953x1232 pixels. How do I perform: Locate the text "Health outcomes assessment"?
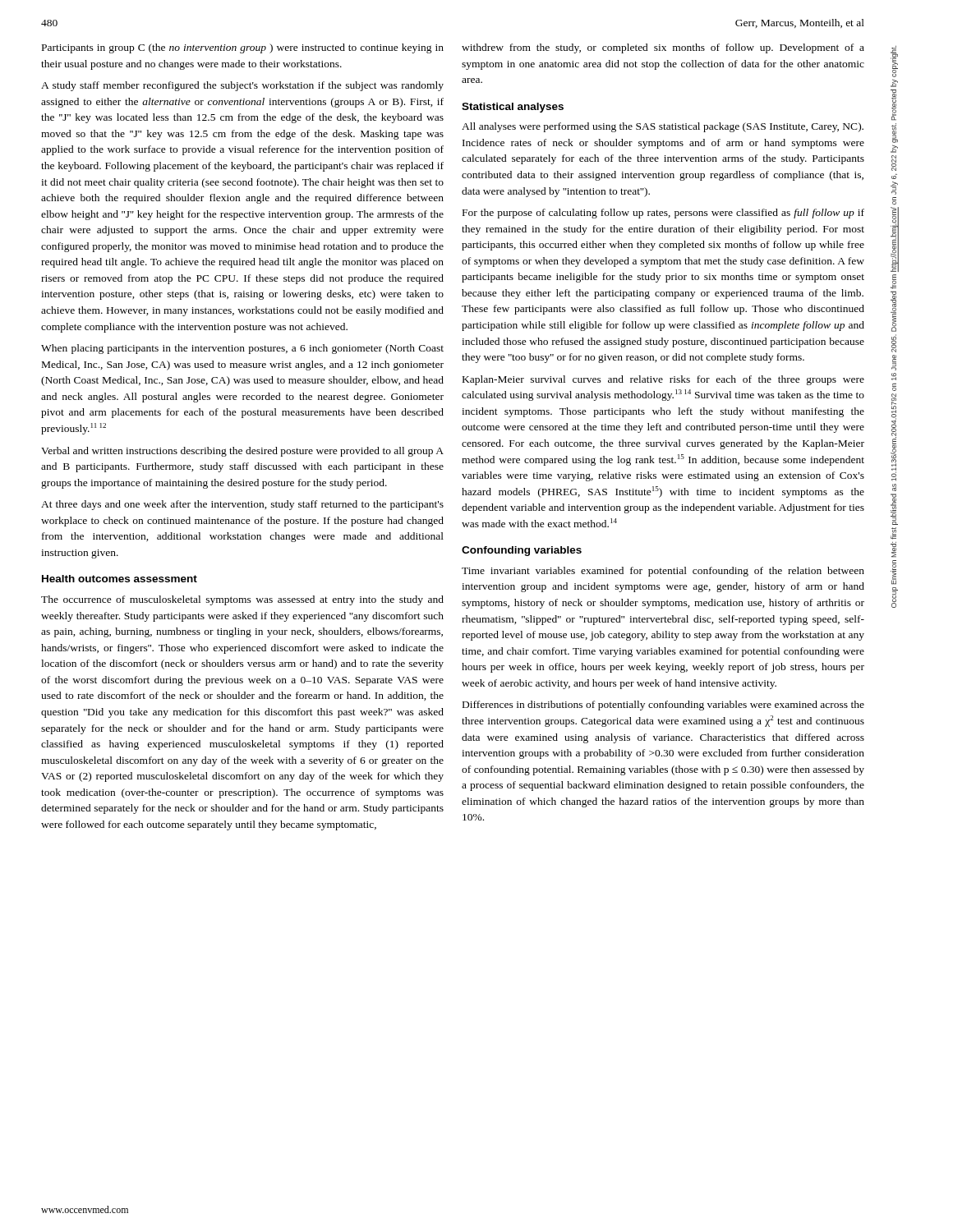119,579
